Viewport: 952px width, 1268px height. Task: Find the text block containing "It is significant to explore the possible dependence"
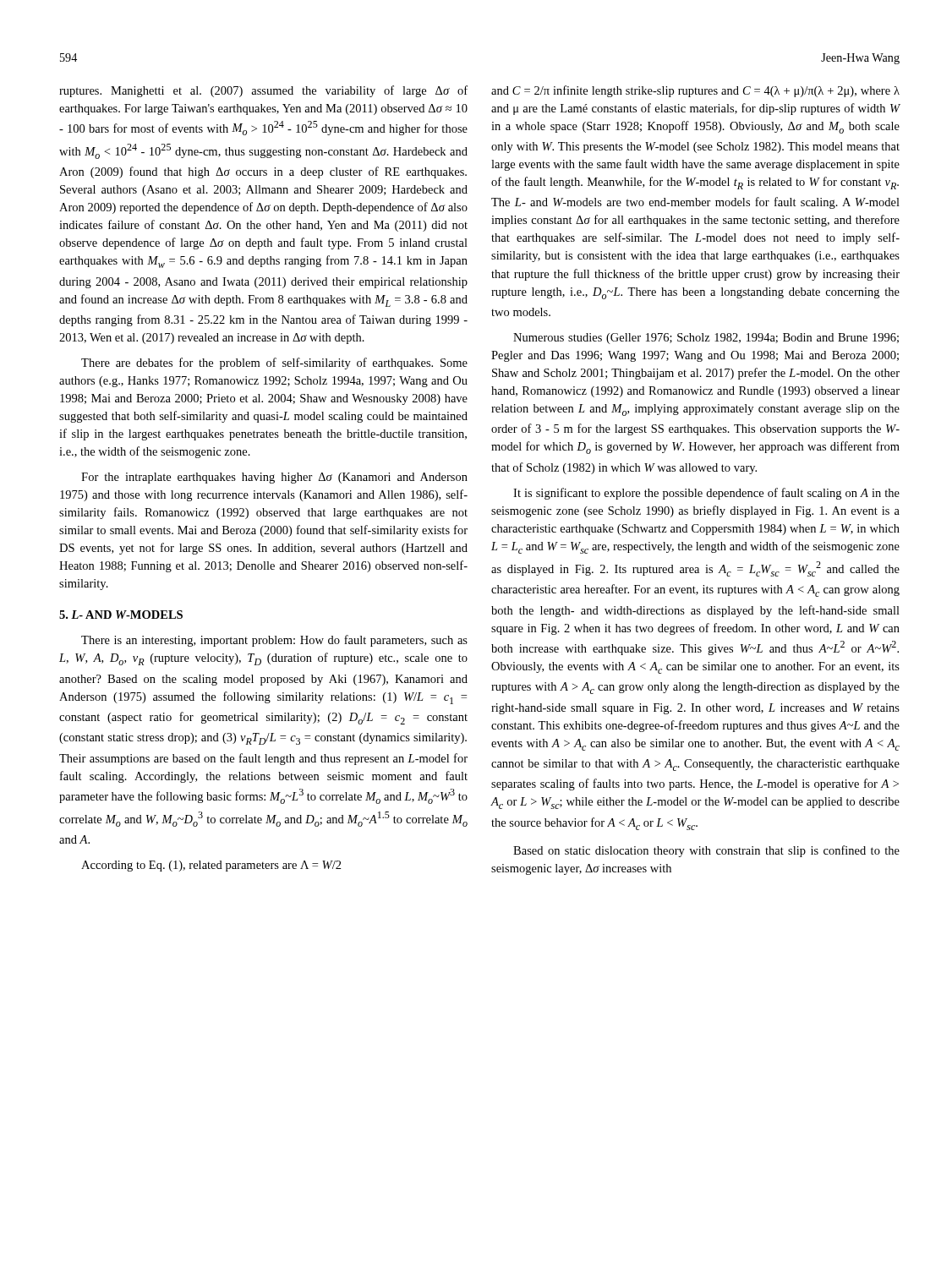pos(695,659)
